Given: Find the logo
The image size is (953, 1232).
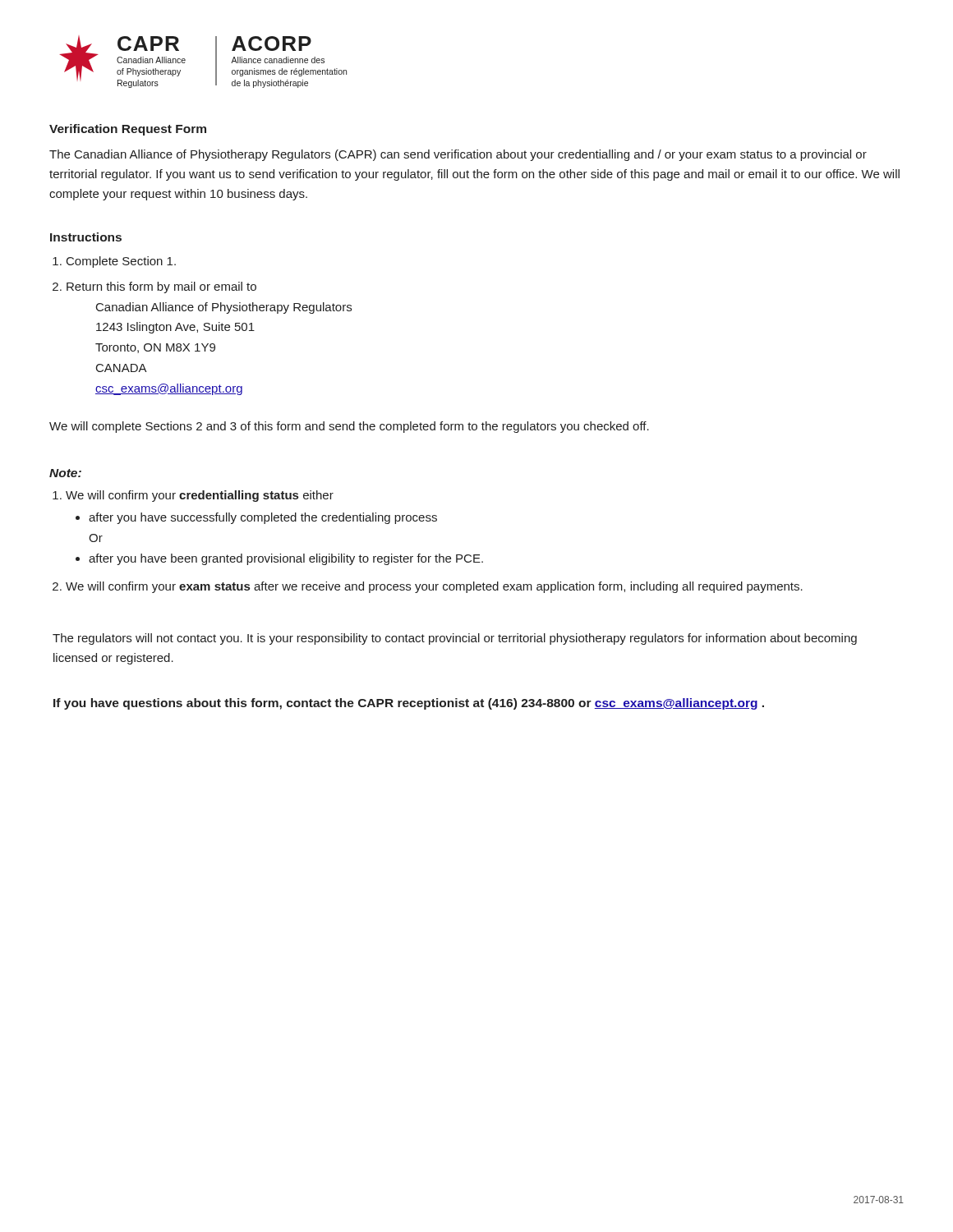Looking at the screenshot, I should (x=198, y=61).
